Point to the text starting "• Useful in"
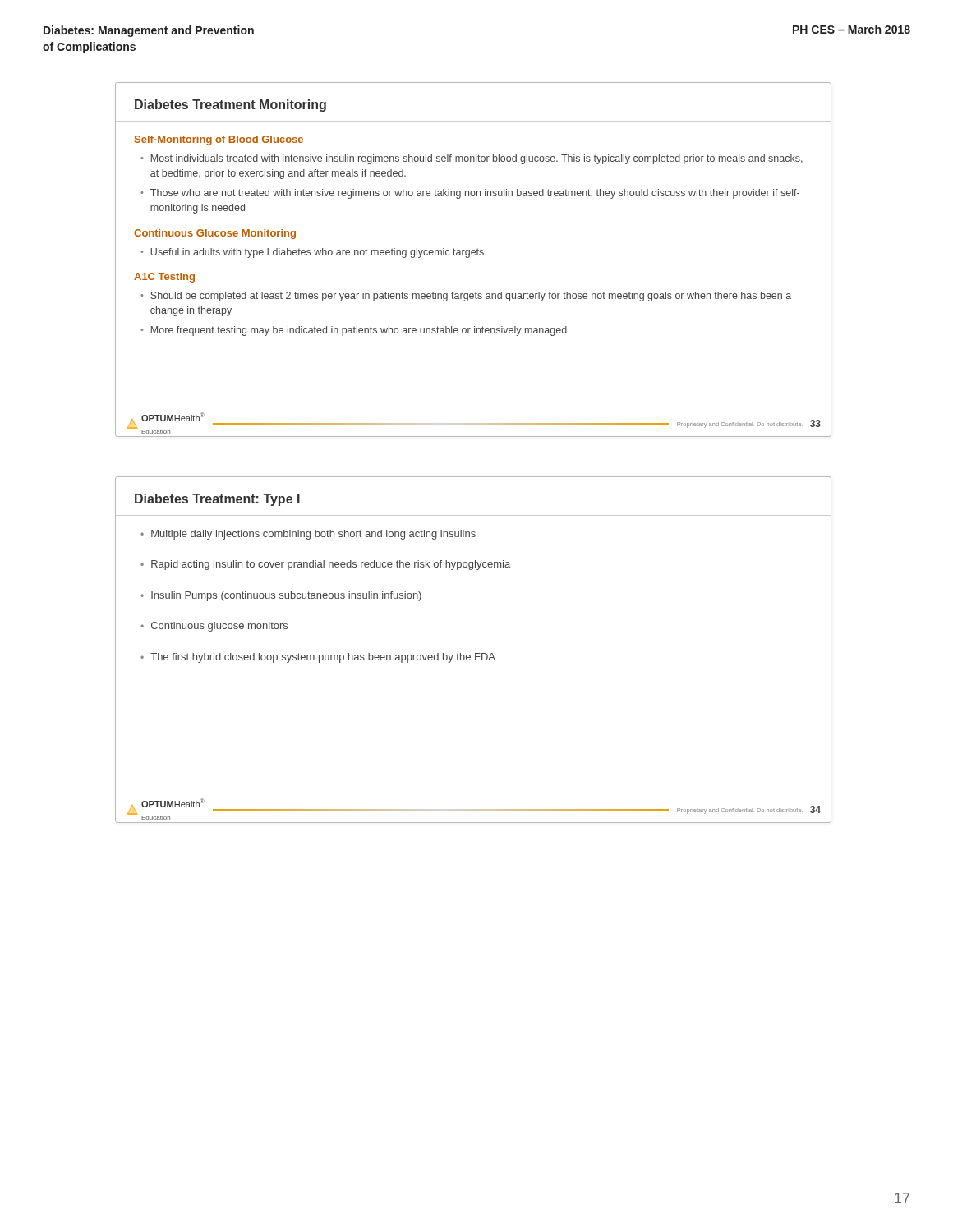Image resolution: width=953 pixels, height=1232 pixels. point(476,252)
